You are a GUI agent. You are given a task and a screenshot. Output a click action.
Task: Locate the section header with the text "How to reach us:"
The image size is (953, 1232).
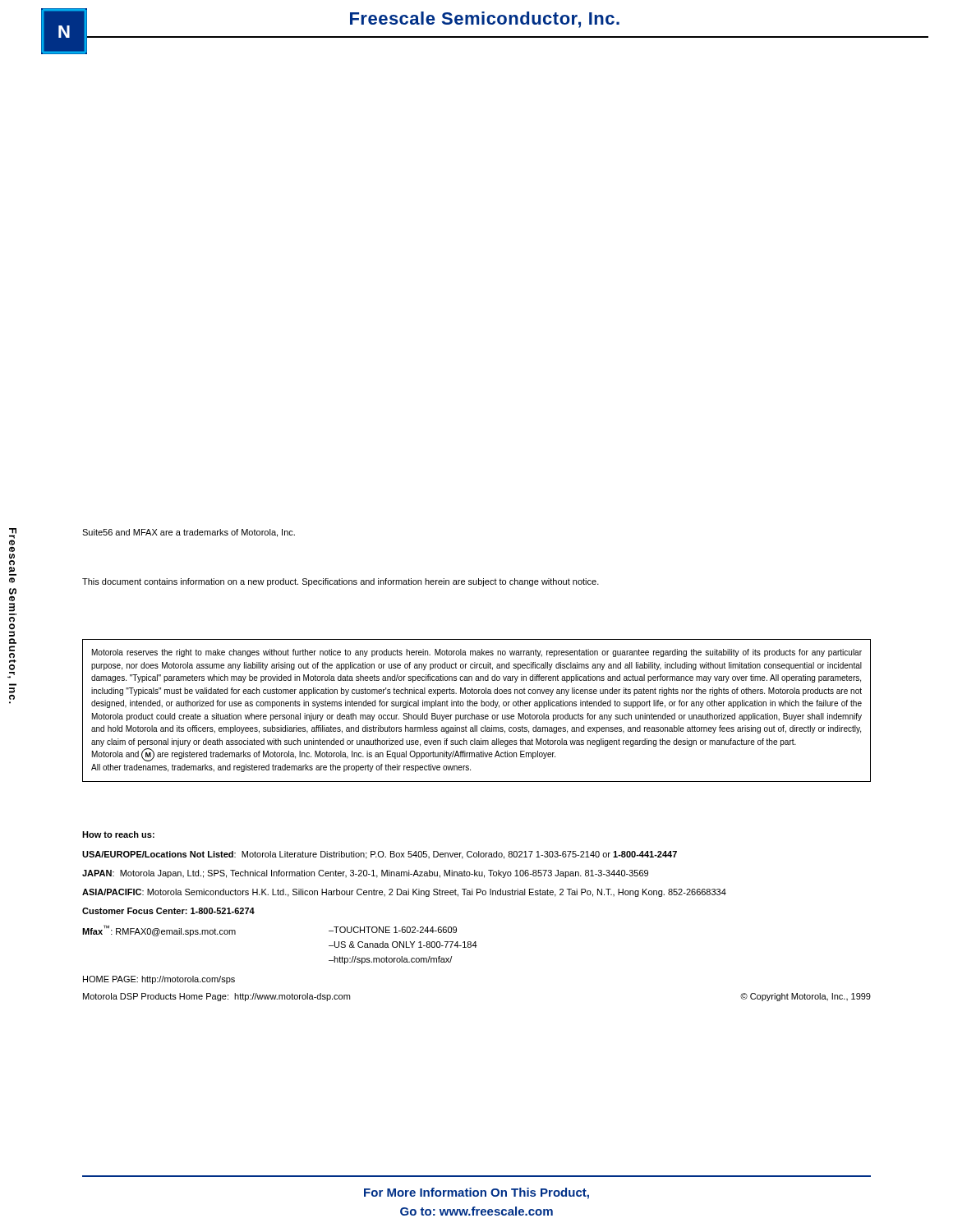[119, 834]
